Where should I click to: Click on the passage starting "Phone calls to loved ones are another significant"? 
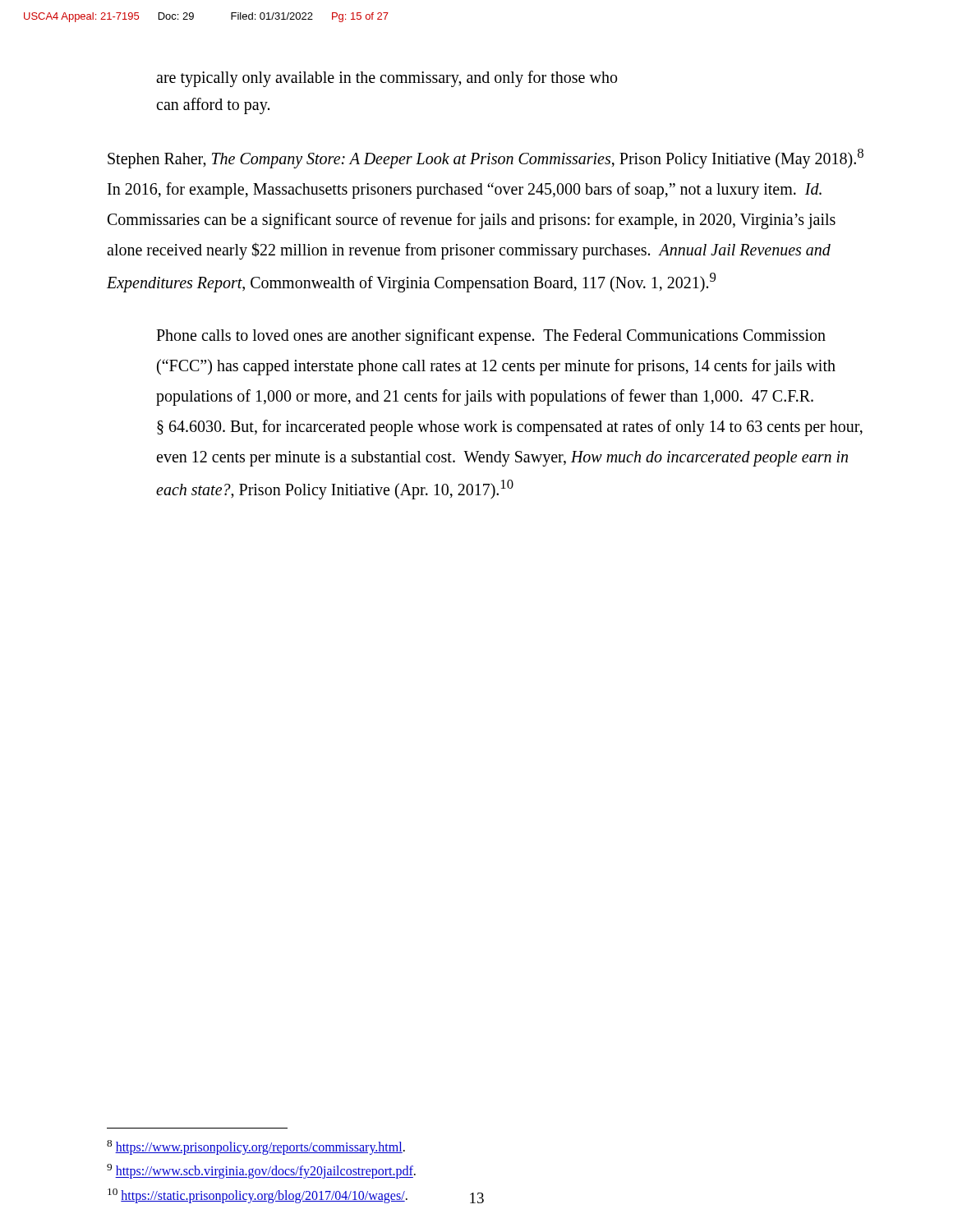click(x=510, y=412)
